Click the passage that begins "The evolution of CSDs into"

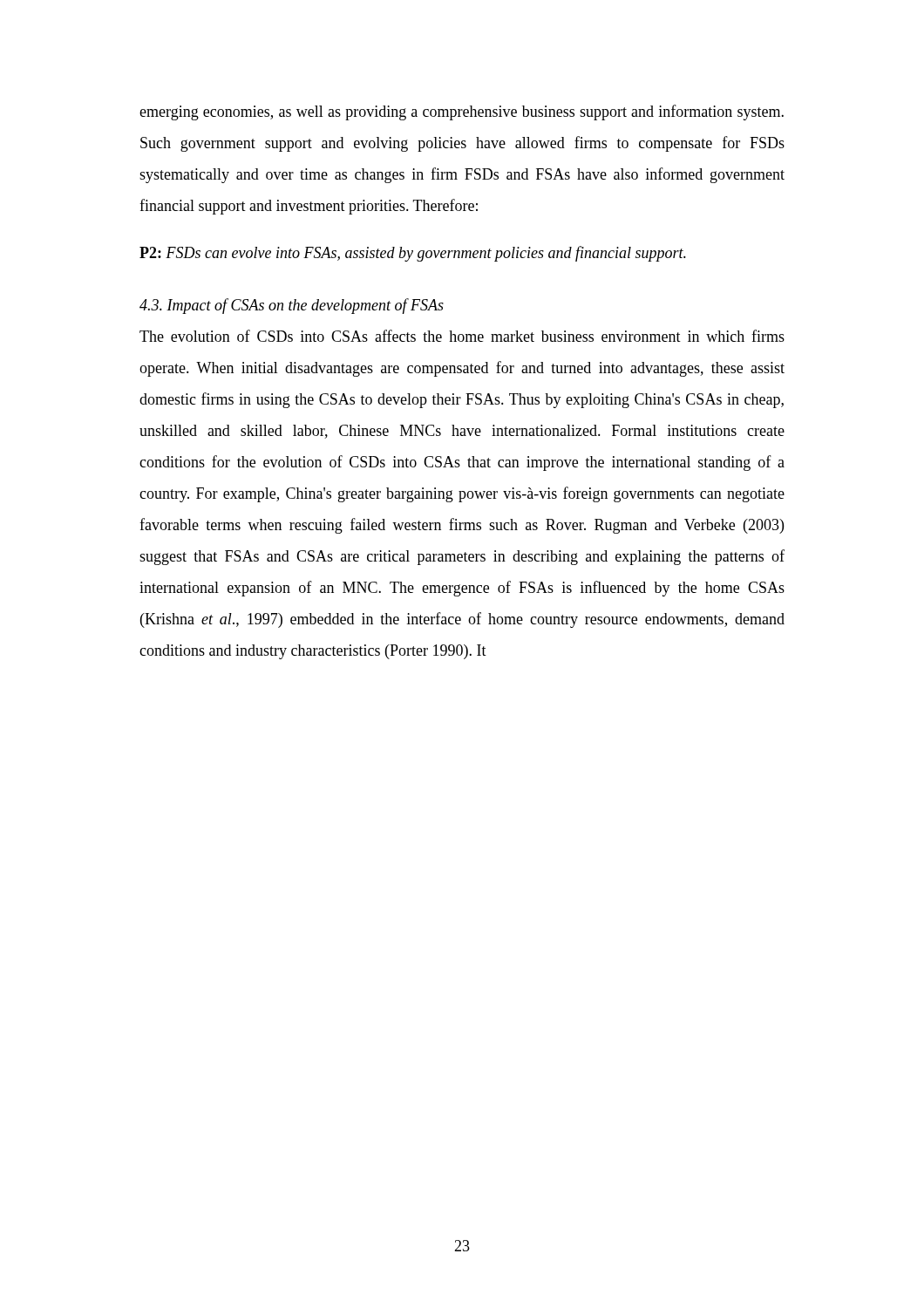462,494
